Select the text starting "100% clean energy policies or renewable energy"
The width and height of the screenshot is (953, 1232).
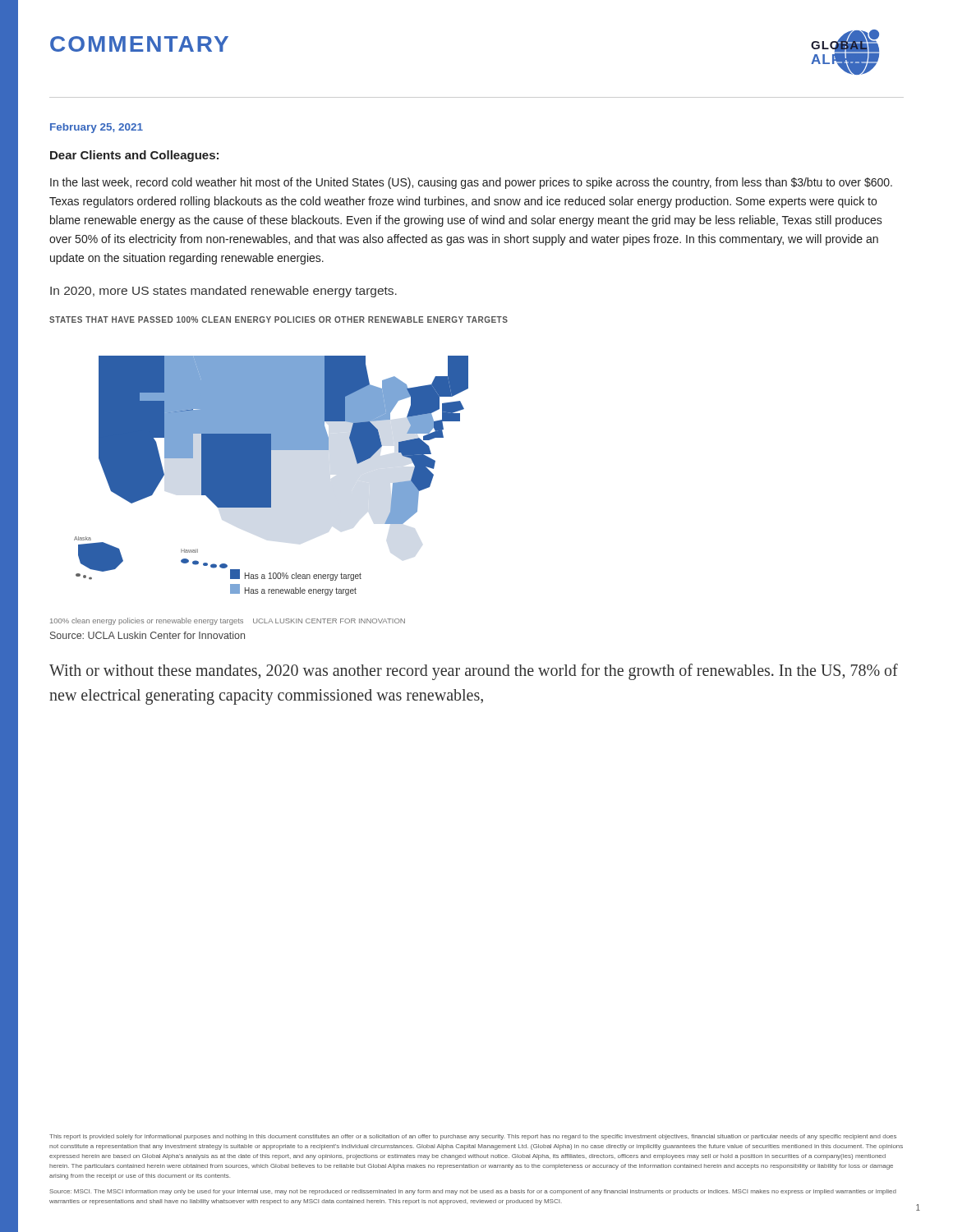pos(227,621)
